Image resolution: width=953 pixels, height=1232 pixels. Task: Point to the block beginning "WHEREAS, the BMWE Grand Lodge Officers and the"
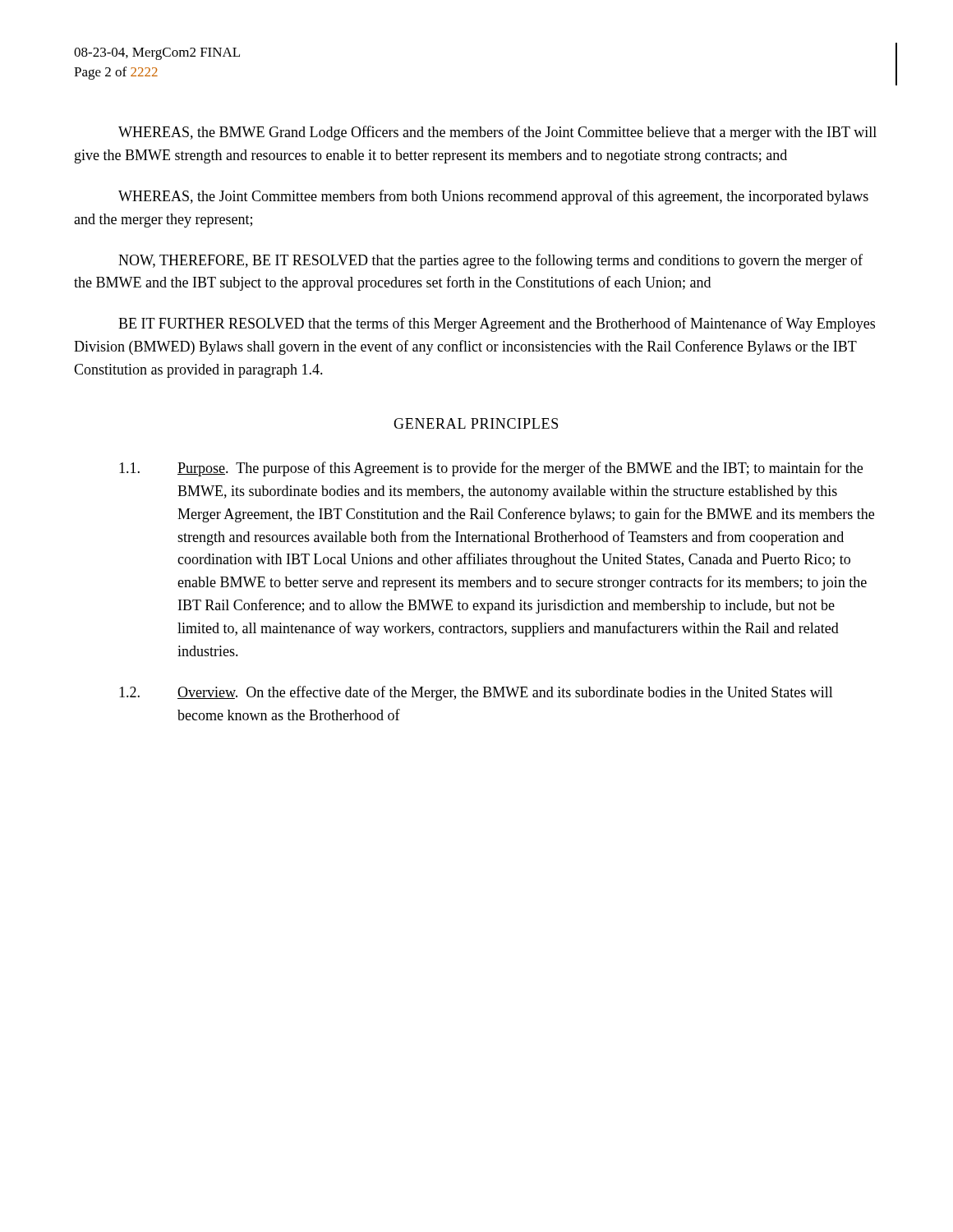click(x=475, y=144)
